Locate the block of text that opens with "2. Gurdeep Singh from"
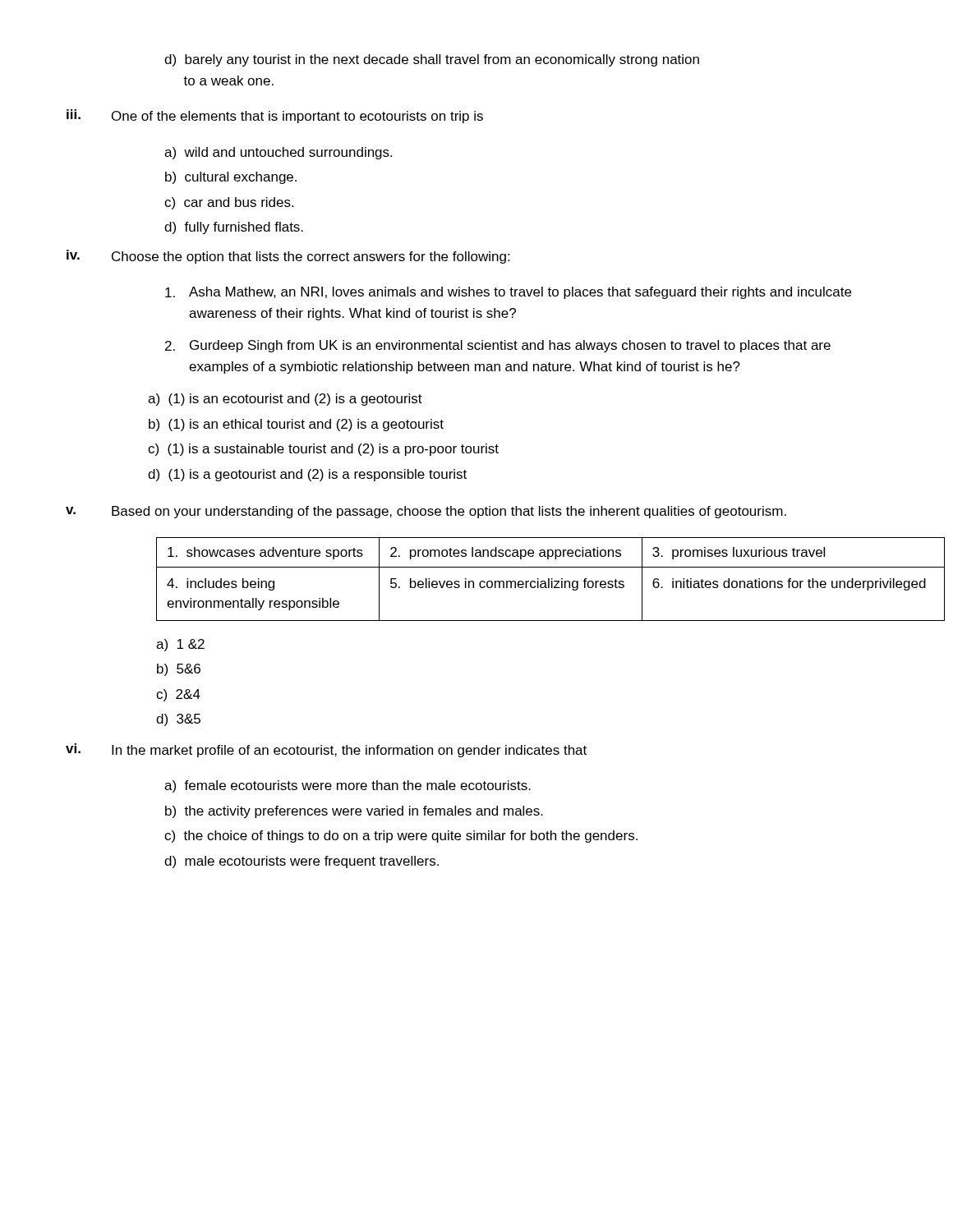The width and height of the screenshot is (953, 1232). (526, 356)
